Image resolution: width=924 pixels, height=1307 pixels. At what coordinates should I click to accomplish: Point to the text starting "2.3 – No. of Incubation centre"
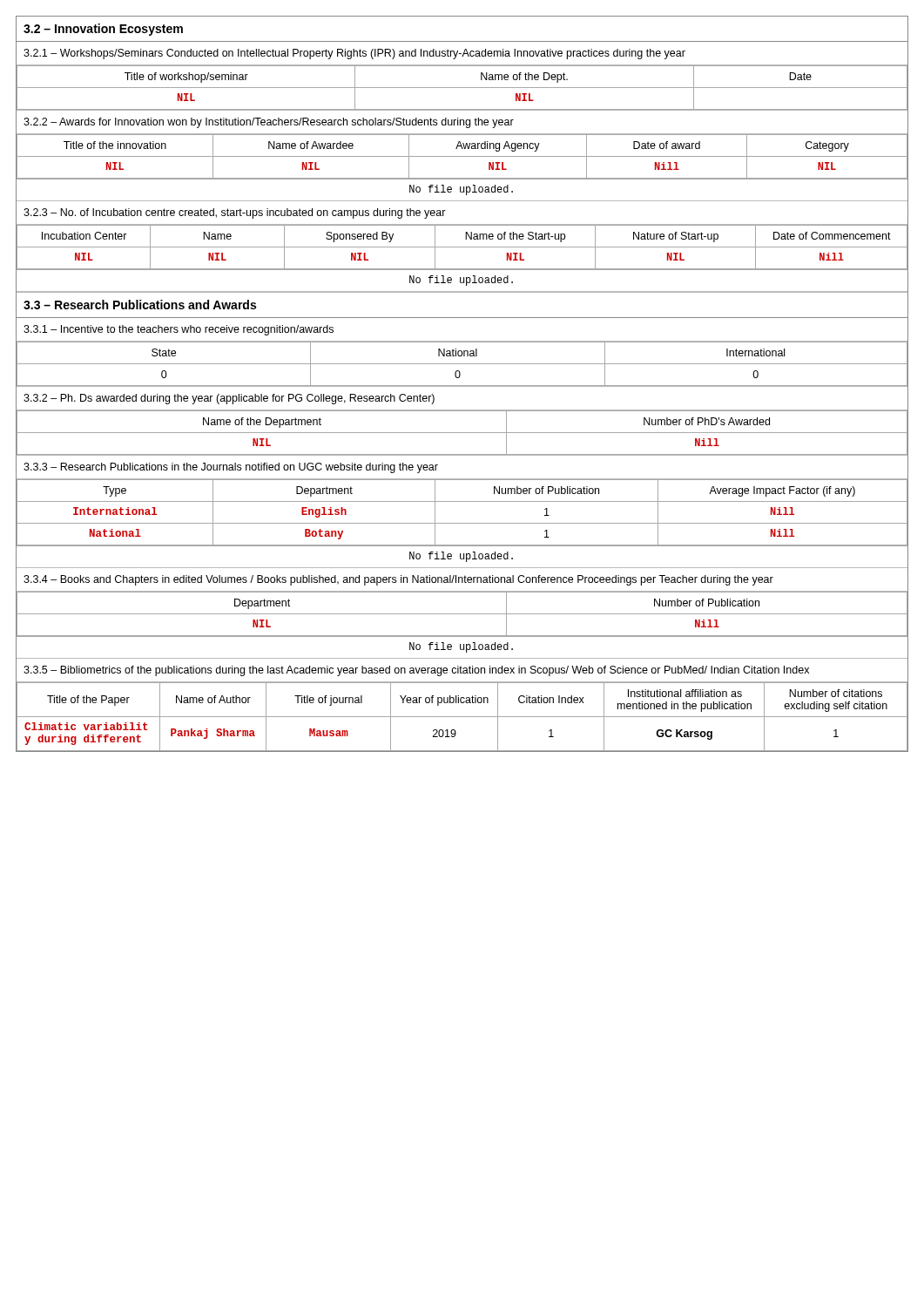[x=234, y=213]
